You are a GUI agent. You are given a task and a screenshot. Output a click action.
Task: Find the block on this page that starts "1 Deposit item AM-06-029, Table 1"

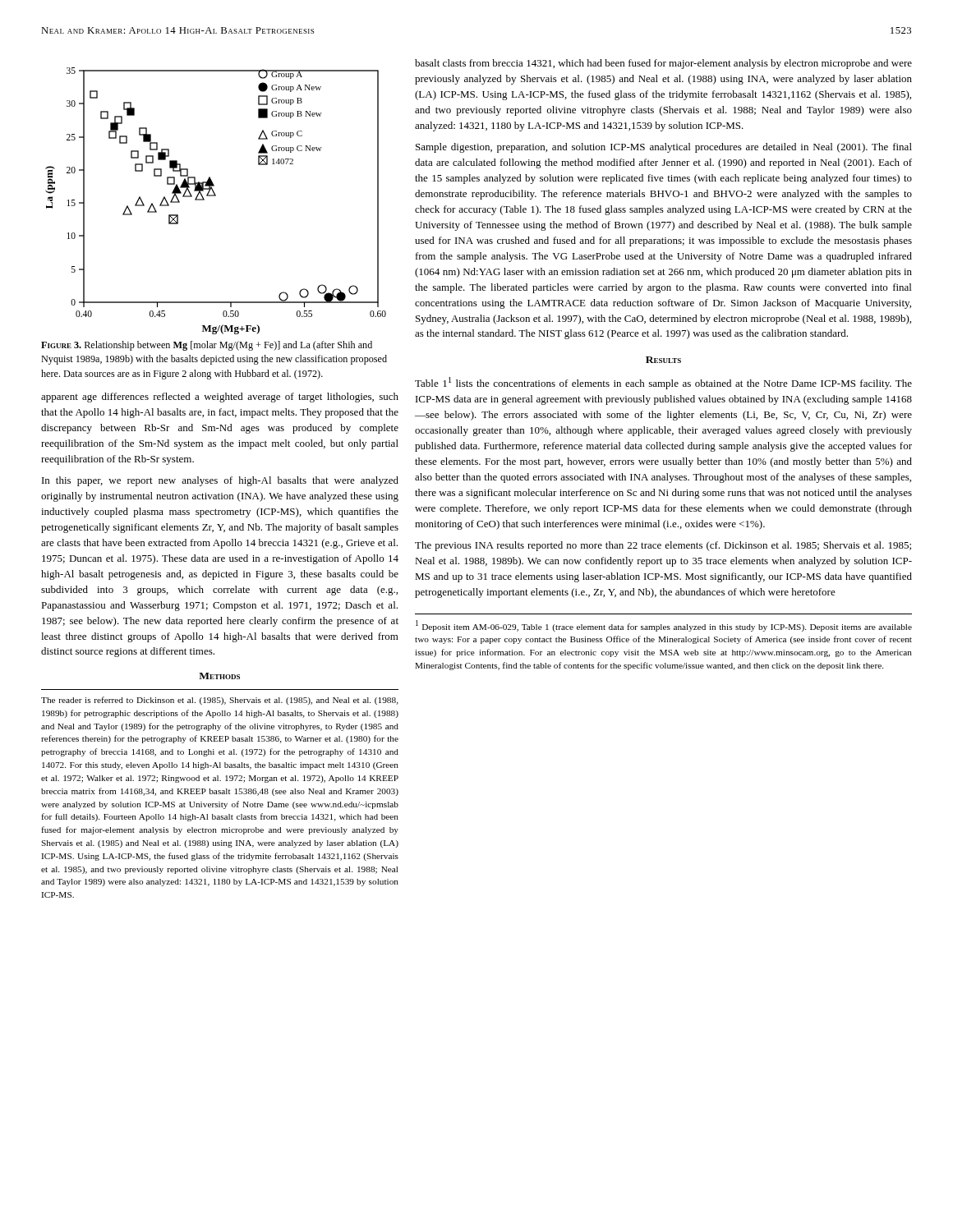tap(663, 645)
